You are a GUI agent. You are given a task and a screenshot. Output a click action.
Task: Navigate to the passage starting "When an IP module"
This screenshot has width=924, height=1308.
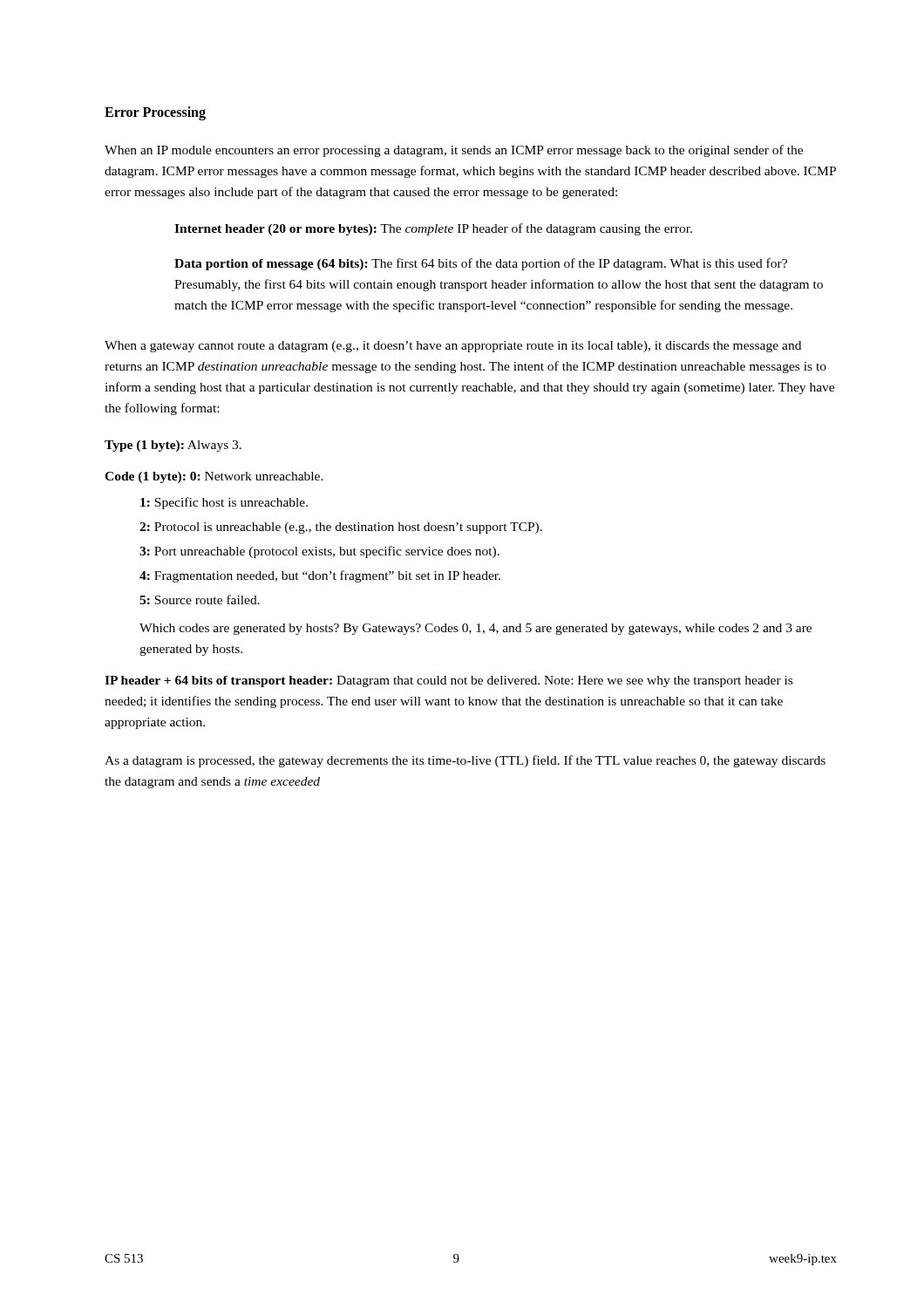click(x=470, y=170)
